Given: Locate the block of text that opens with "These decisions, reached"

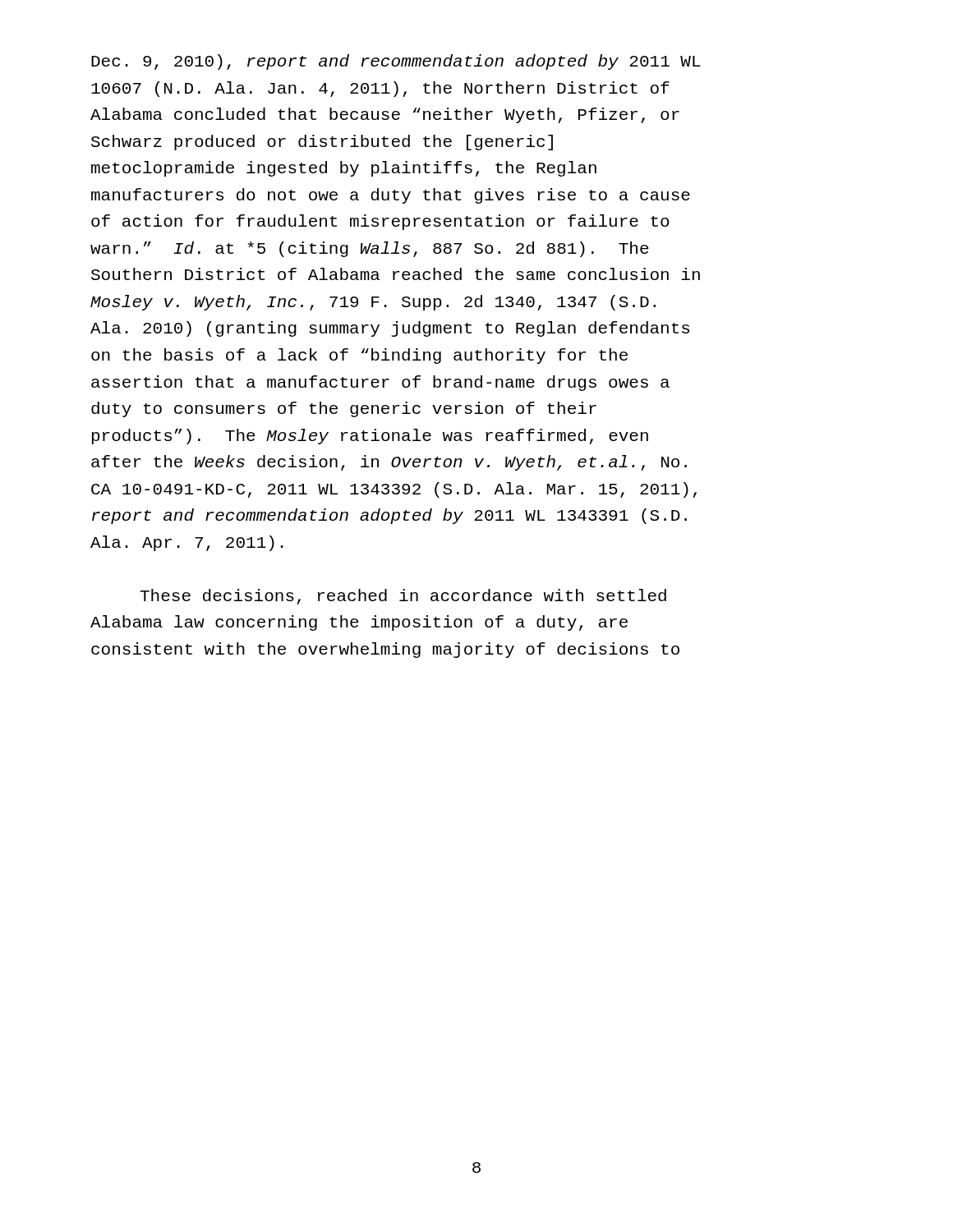Looking at the screenshot, I should tap(385, 623).
